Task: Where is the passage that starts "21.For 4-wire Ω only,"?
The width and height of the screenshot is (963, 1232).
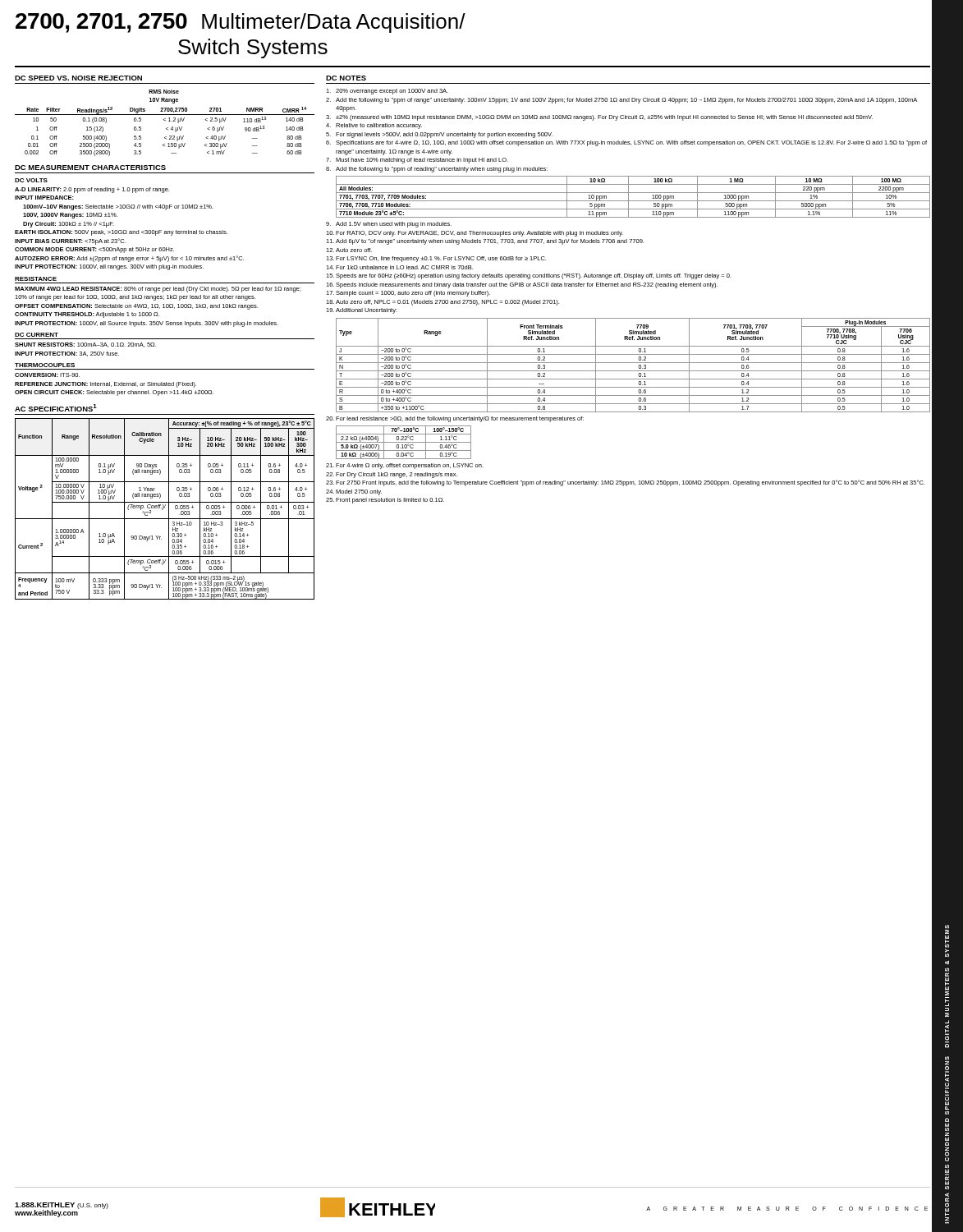Action: coord(405,466)
